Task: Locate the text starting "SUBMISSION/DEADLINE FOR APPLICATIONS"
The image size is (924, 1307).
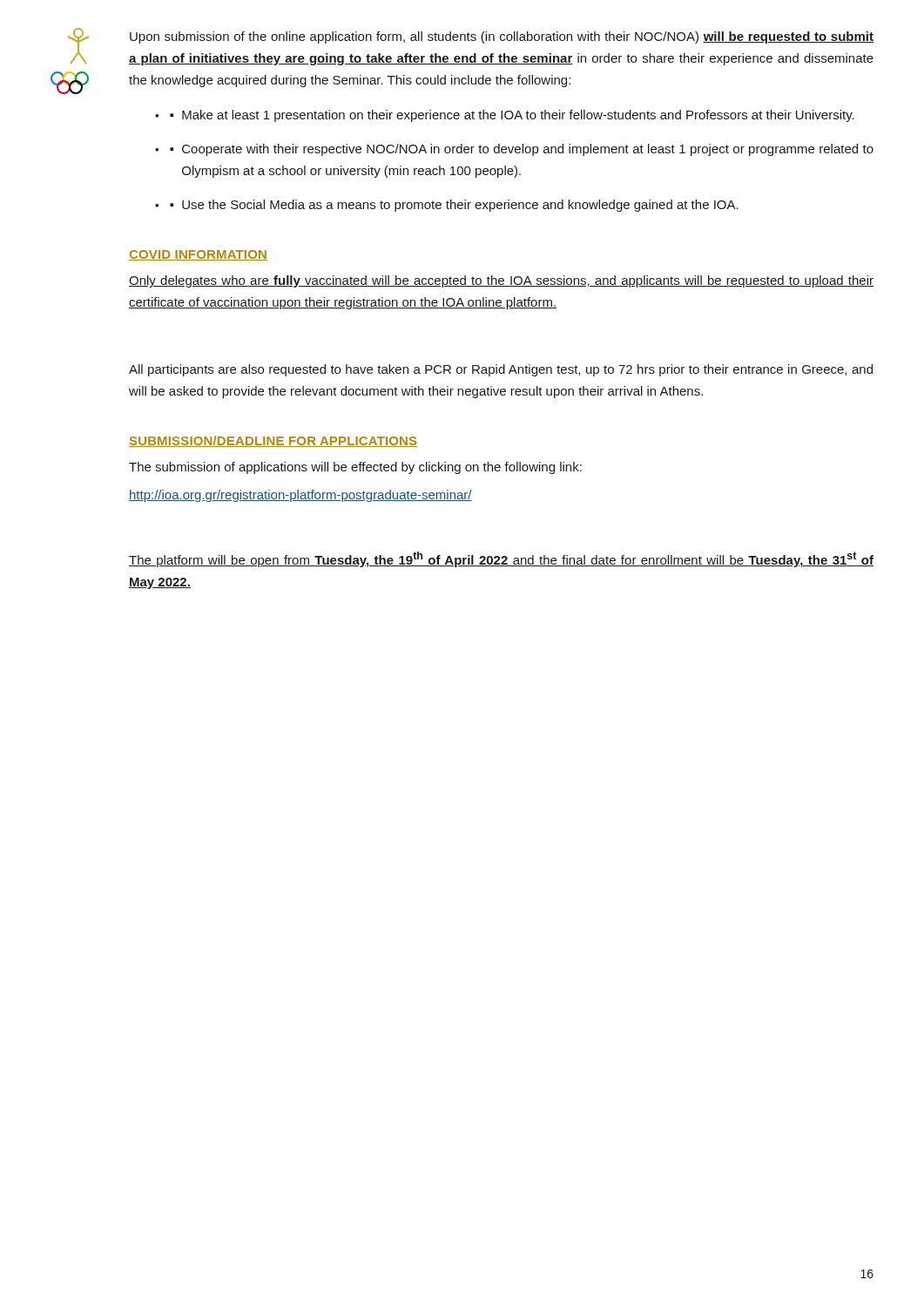Action: [x=273, y=441]
